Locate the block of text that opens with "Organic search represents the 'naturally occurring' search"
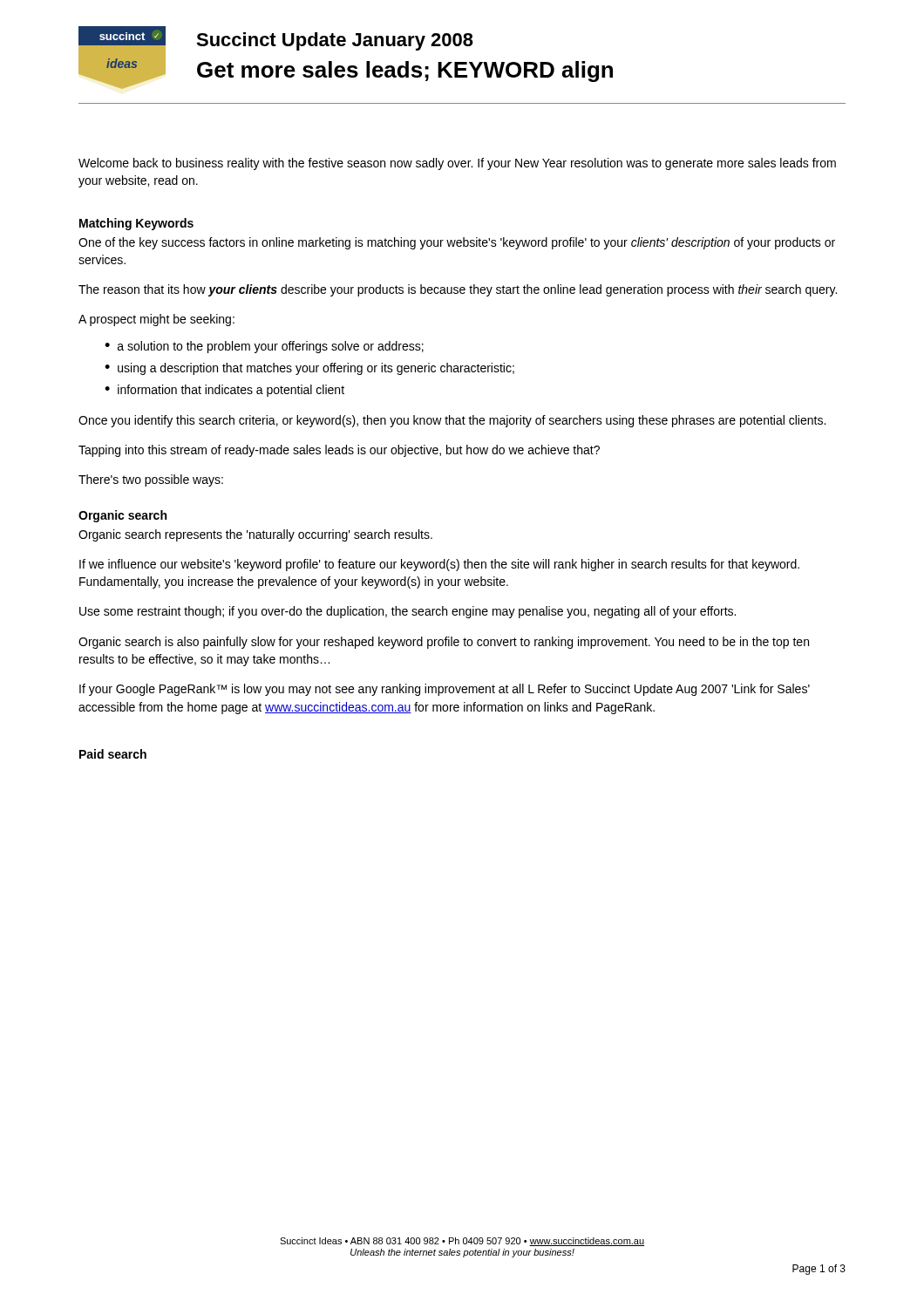 [256, 534]
